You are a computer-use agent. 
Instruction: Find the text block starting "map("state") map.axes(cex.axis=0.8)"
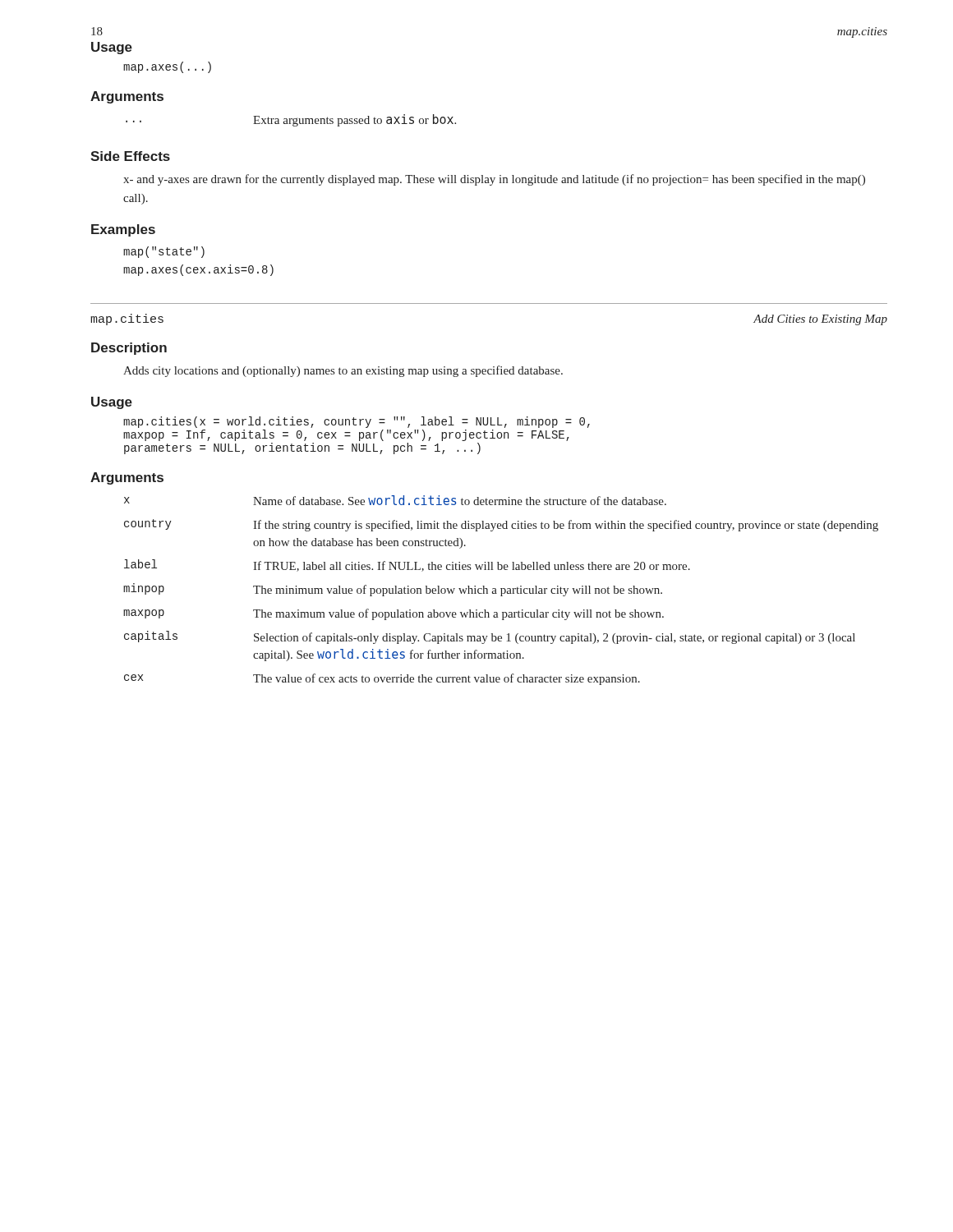(x=199, y=261)
